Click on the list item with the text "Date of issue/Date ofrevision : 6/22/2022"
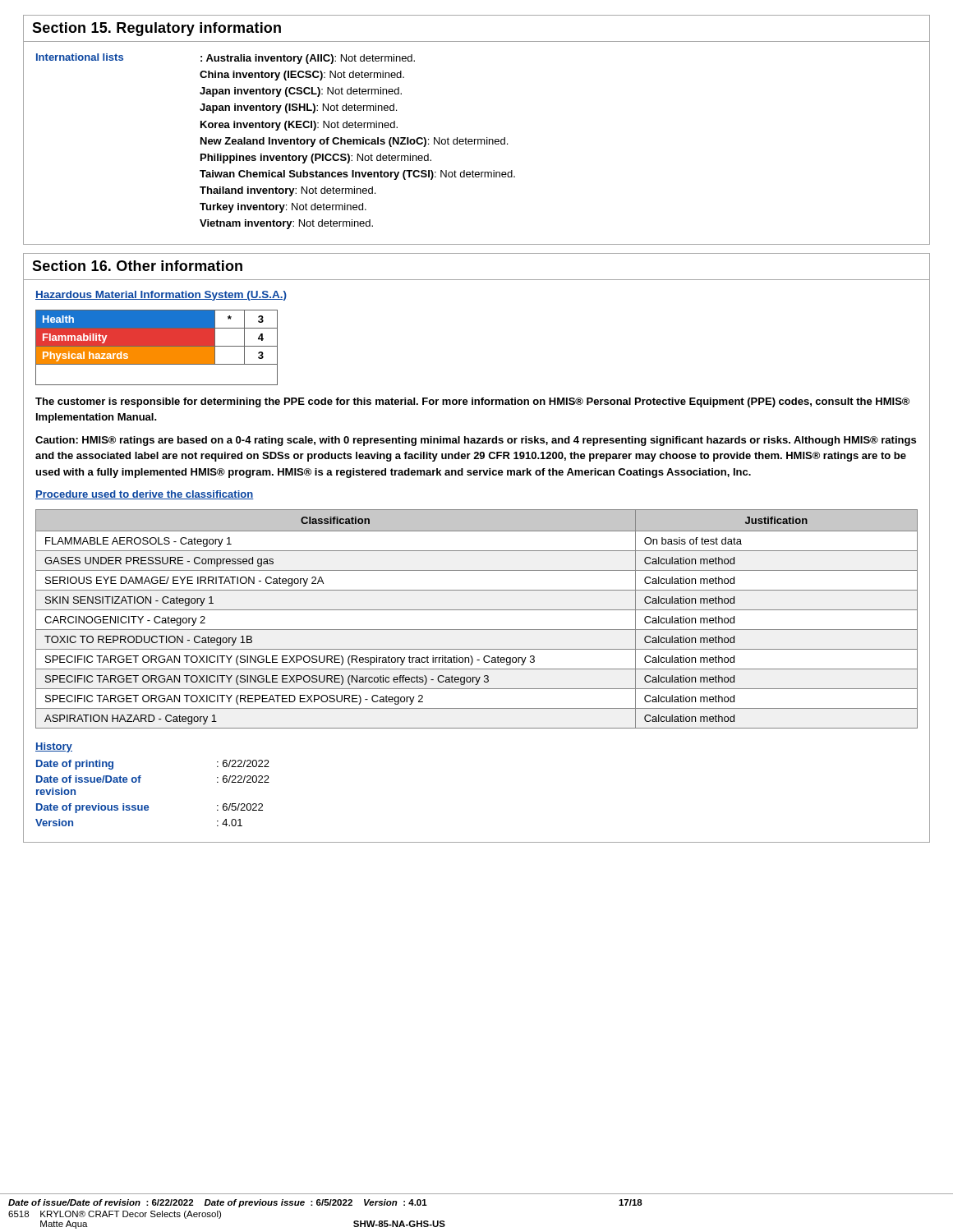953x1232 pixels. pos(86,779)
